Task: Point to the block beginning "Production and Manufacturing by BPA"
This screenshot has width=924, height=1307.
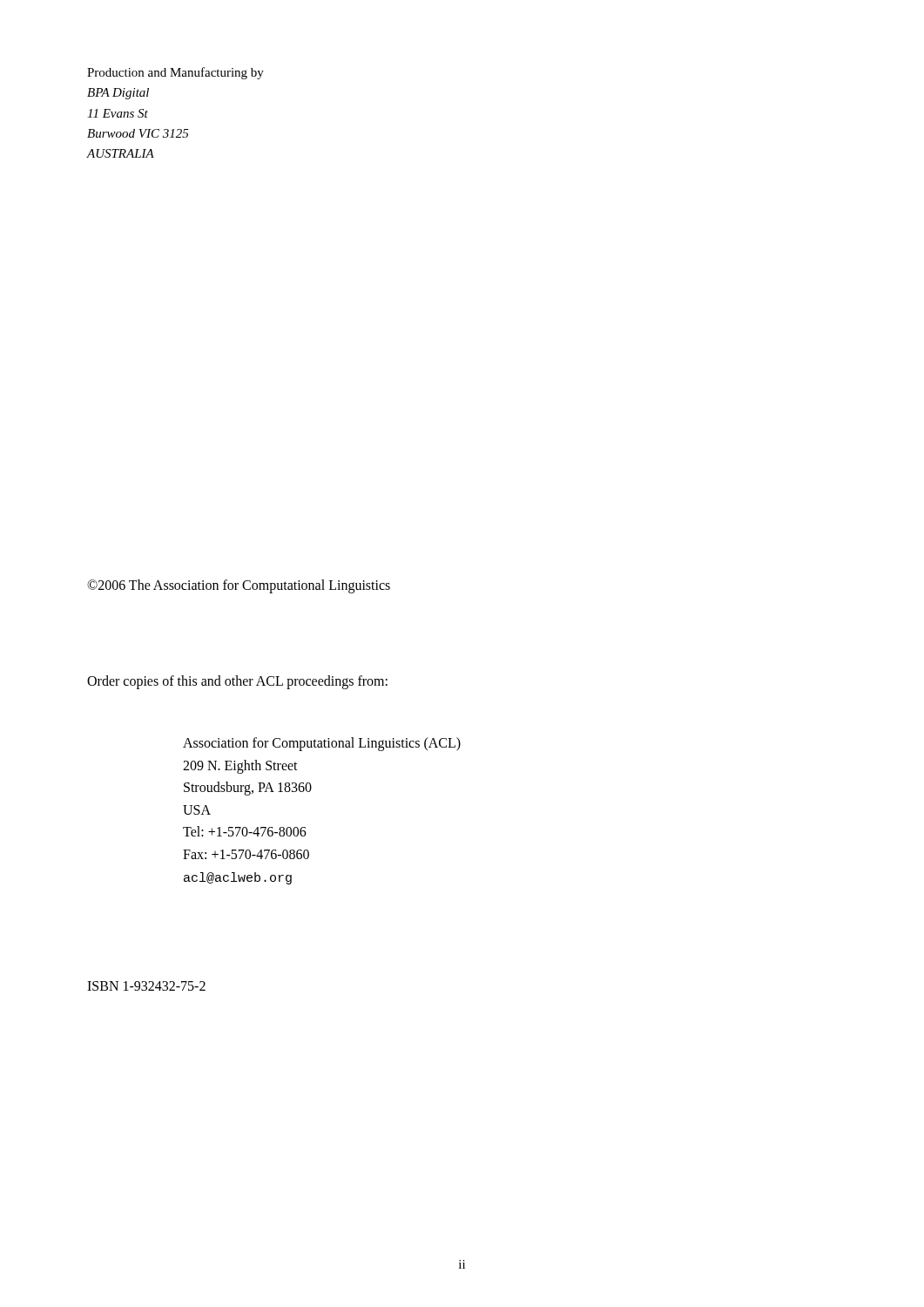Action: (x=175, y=73)
